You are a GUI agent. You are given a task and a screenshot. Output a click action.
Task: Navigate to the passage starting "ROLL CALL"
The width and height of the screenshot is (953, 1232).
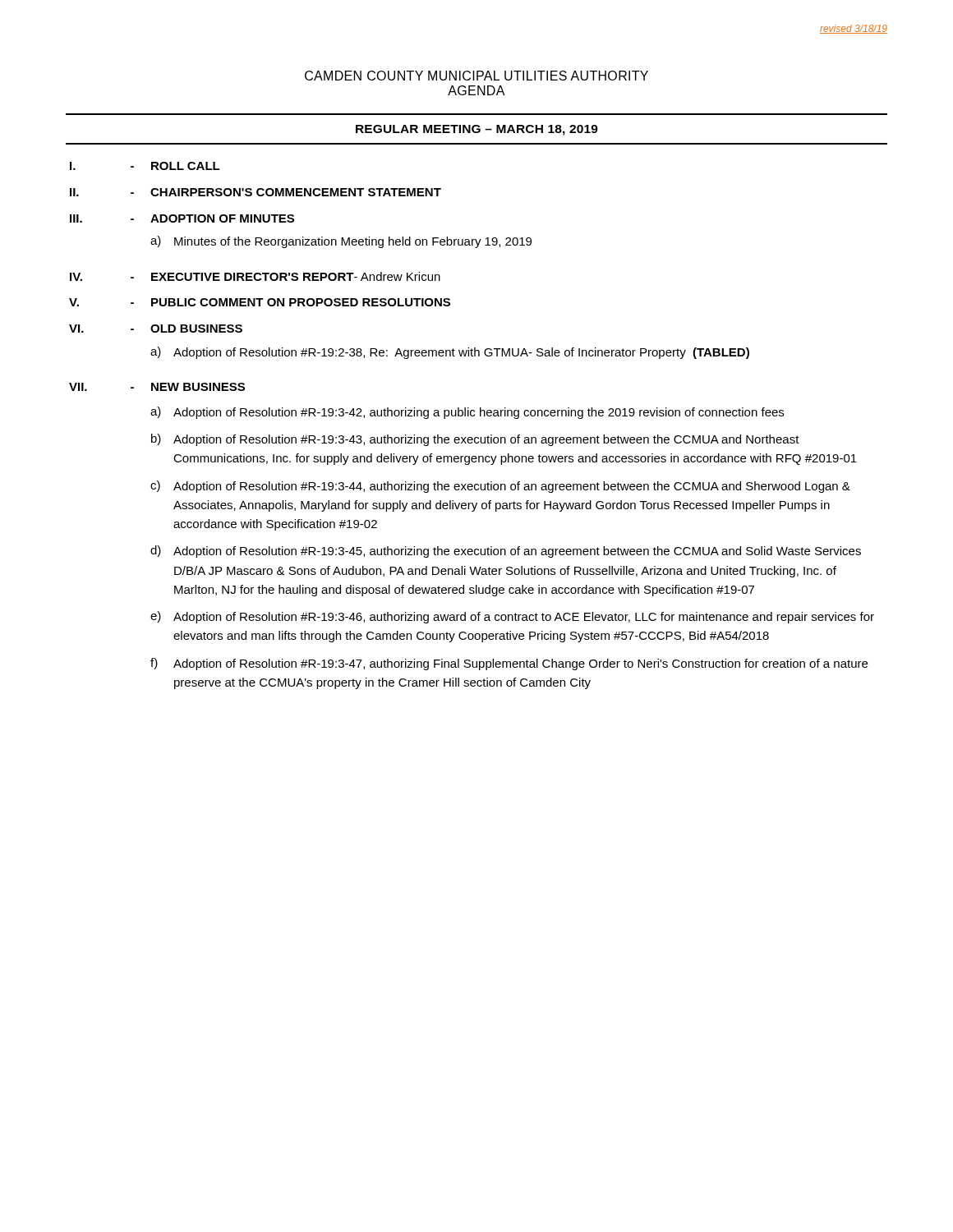click(185, 166)
